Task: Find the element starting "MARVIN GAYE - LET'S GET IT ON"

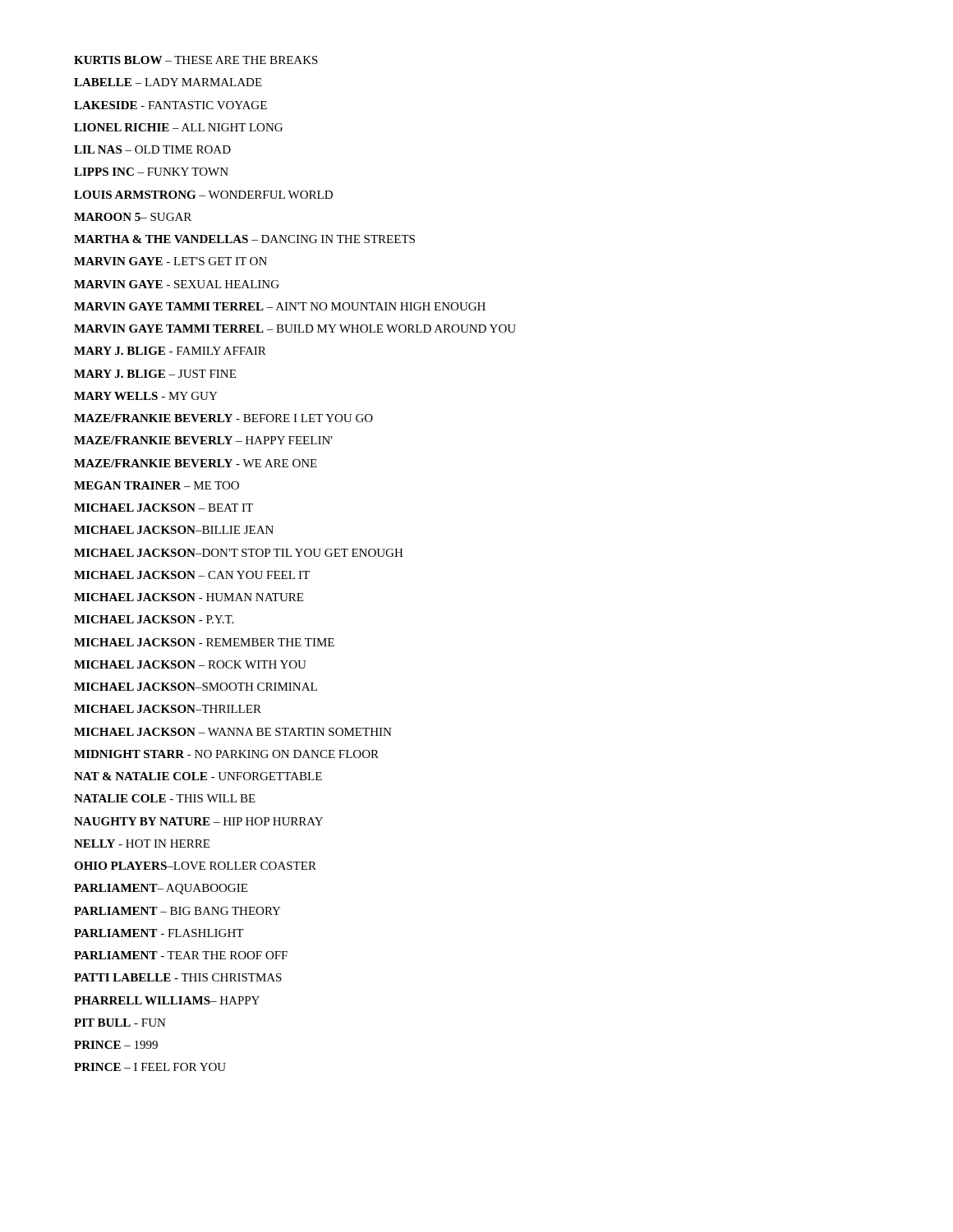Action: (x=171, y=261)
